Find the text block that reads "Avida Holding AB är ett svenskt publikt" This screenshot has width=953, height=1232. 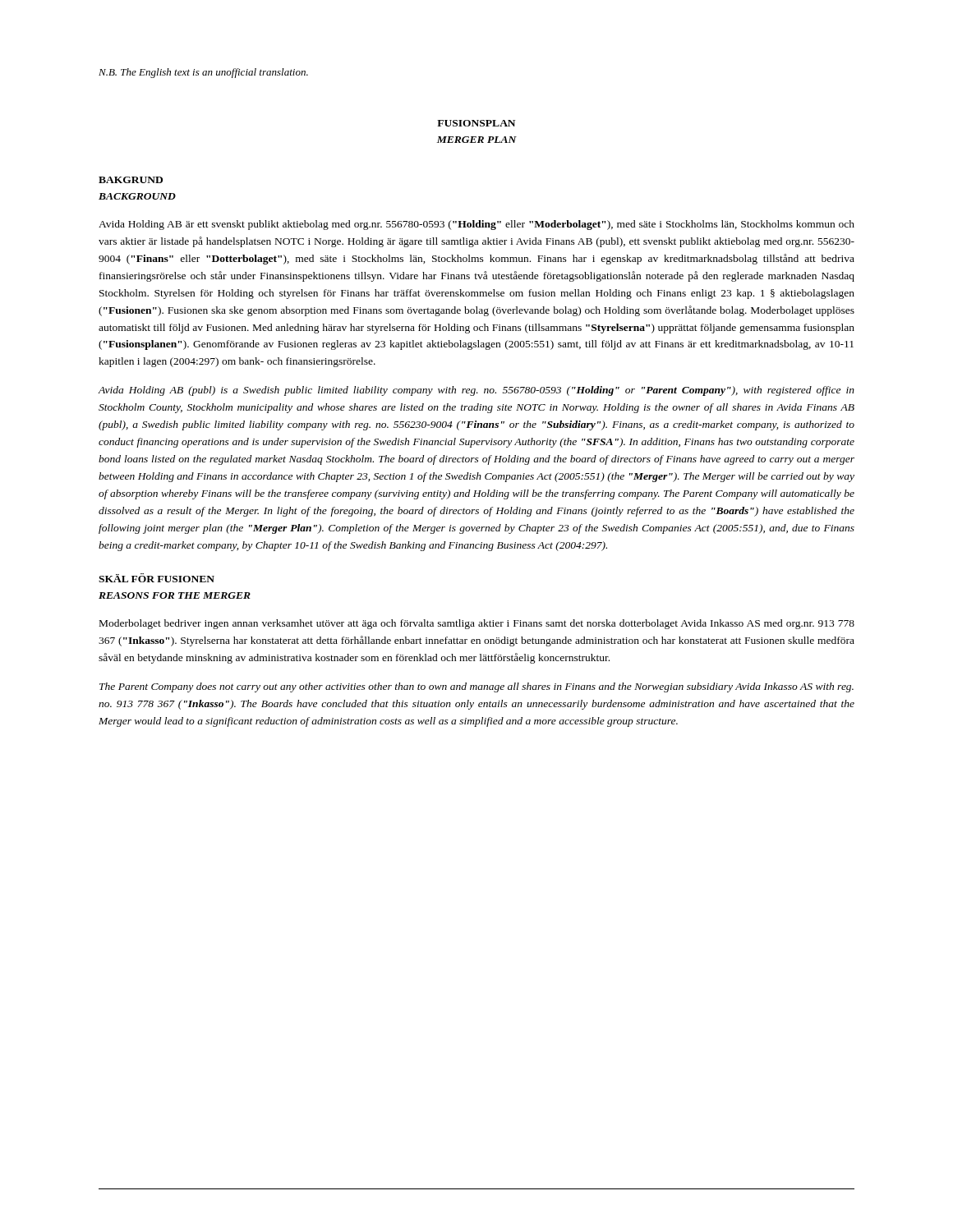tap(476, 293)
